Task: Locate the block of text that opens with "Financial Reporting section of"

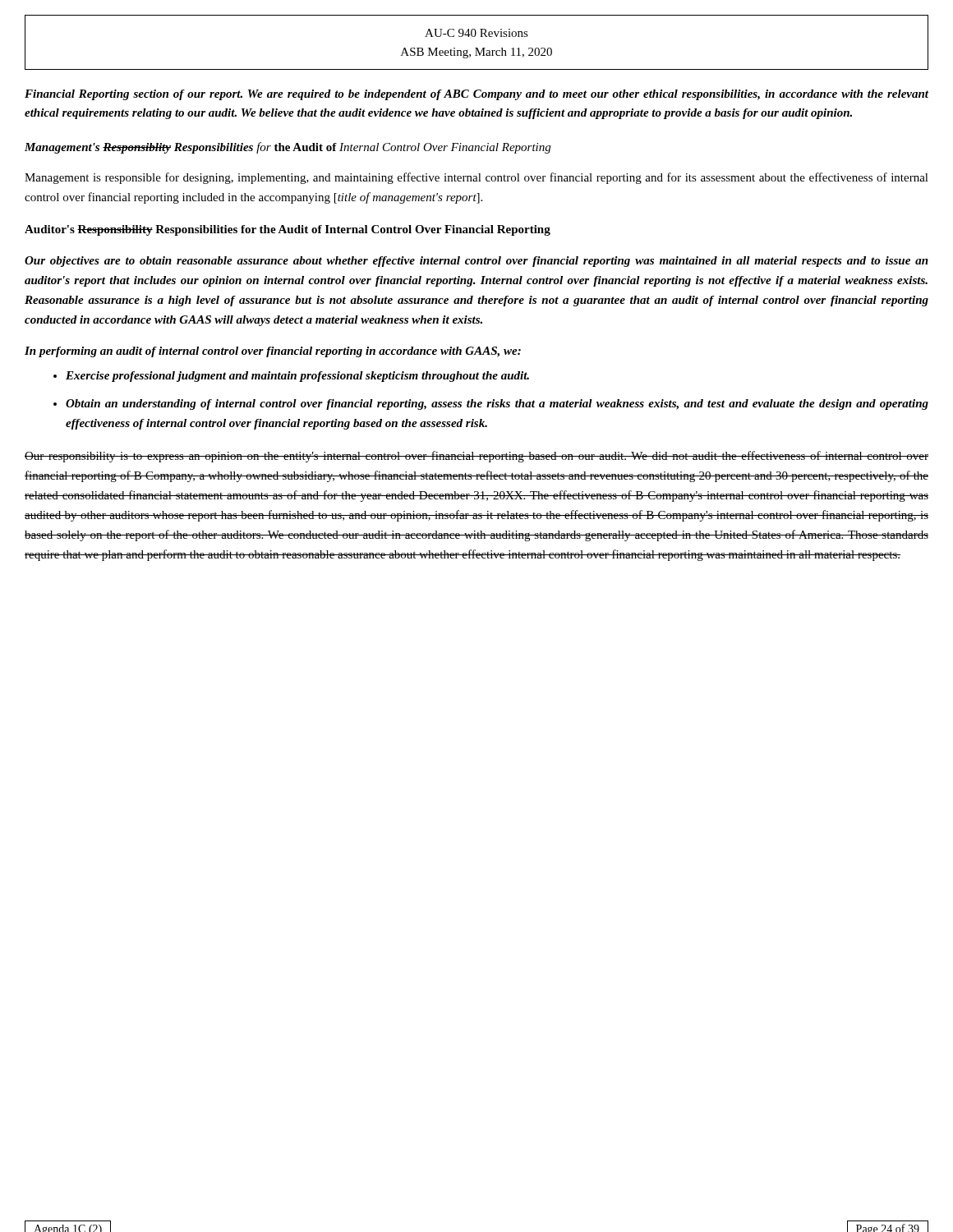Action: (x=476, y=103)
